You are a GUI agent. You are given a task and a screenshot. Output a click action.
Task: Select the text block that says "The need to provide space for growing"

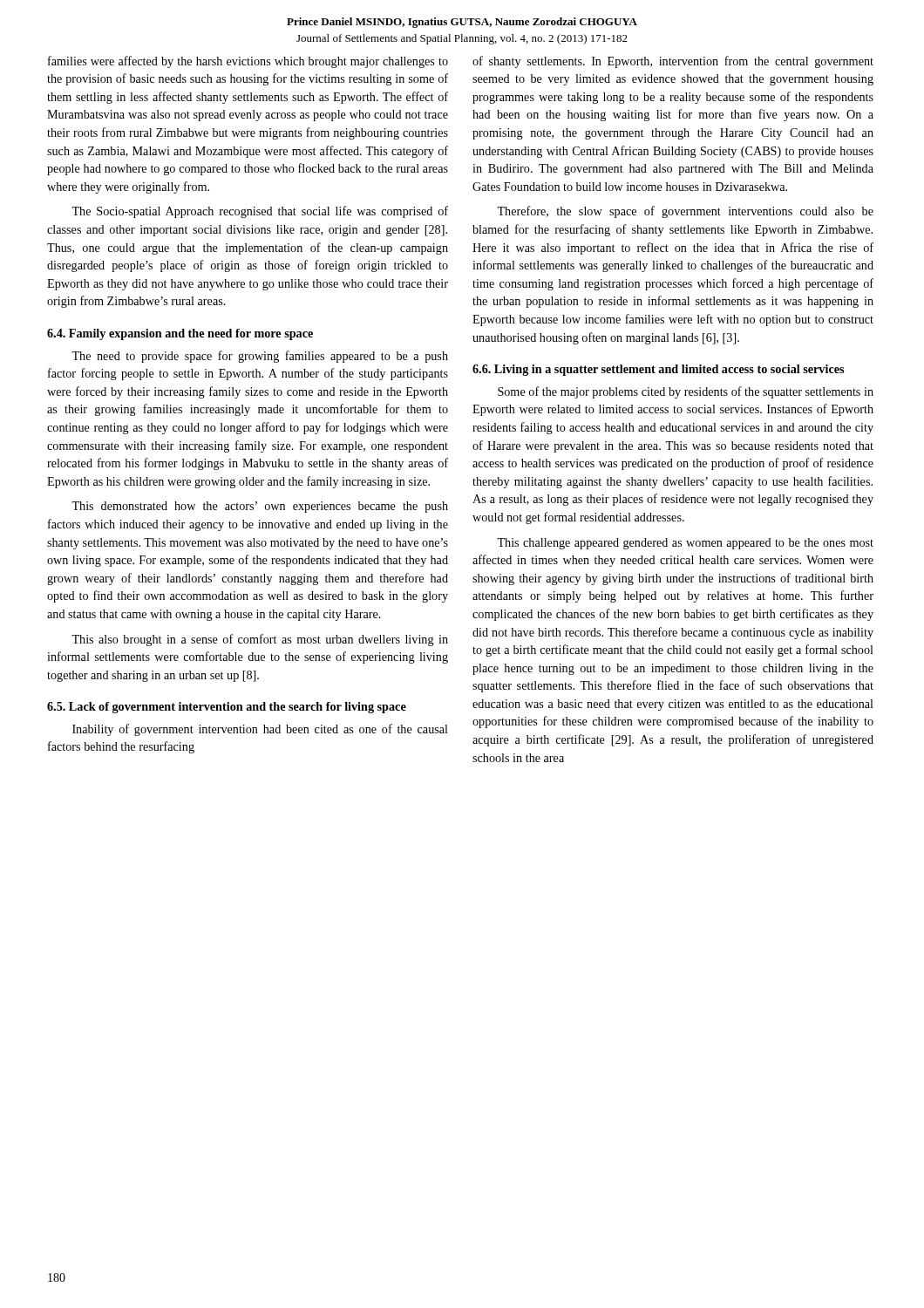pos(248,419)
